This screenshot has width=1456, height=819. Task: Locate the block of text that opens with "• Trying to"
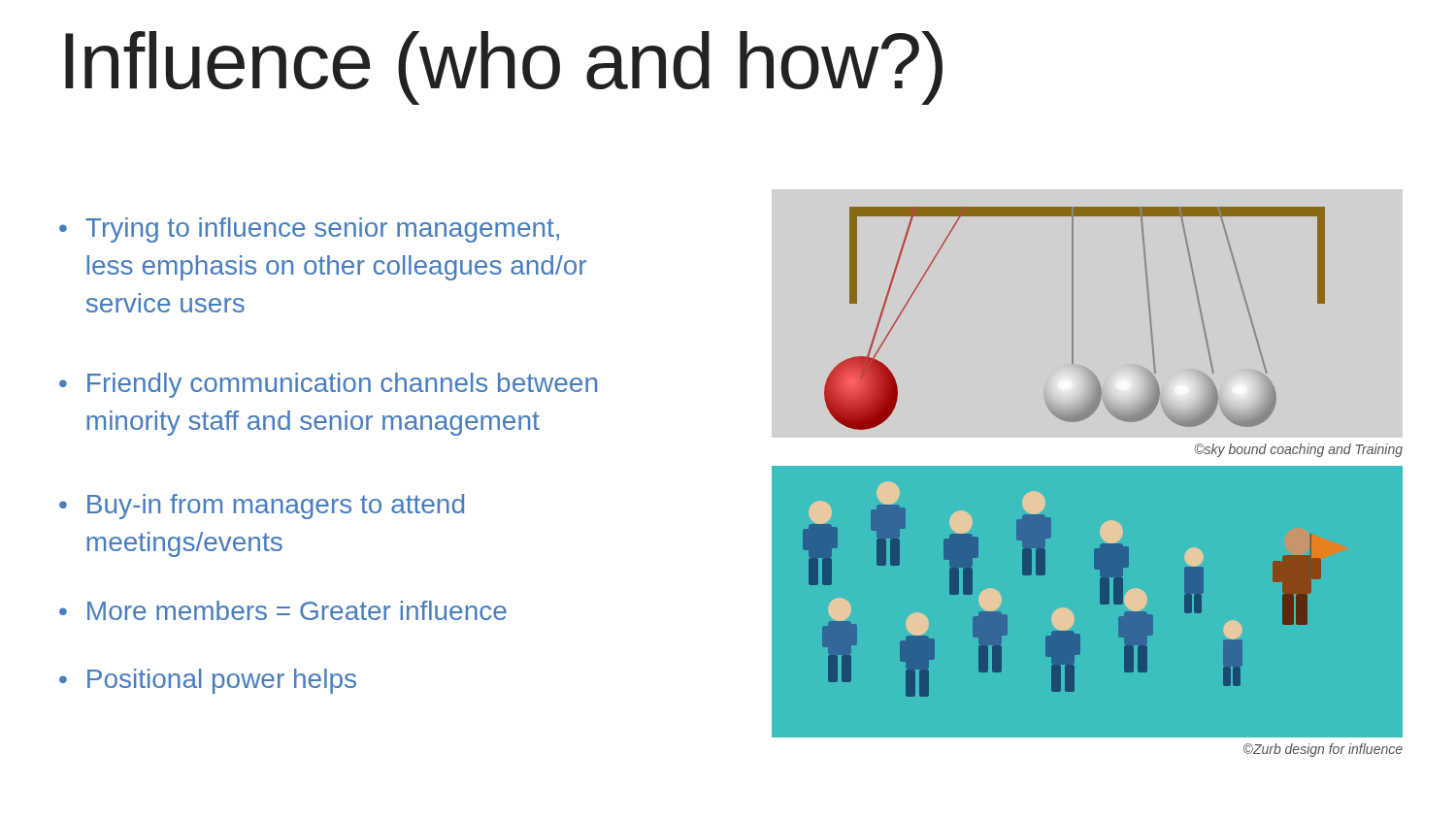click(369, 266)
